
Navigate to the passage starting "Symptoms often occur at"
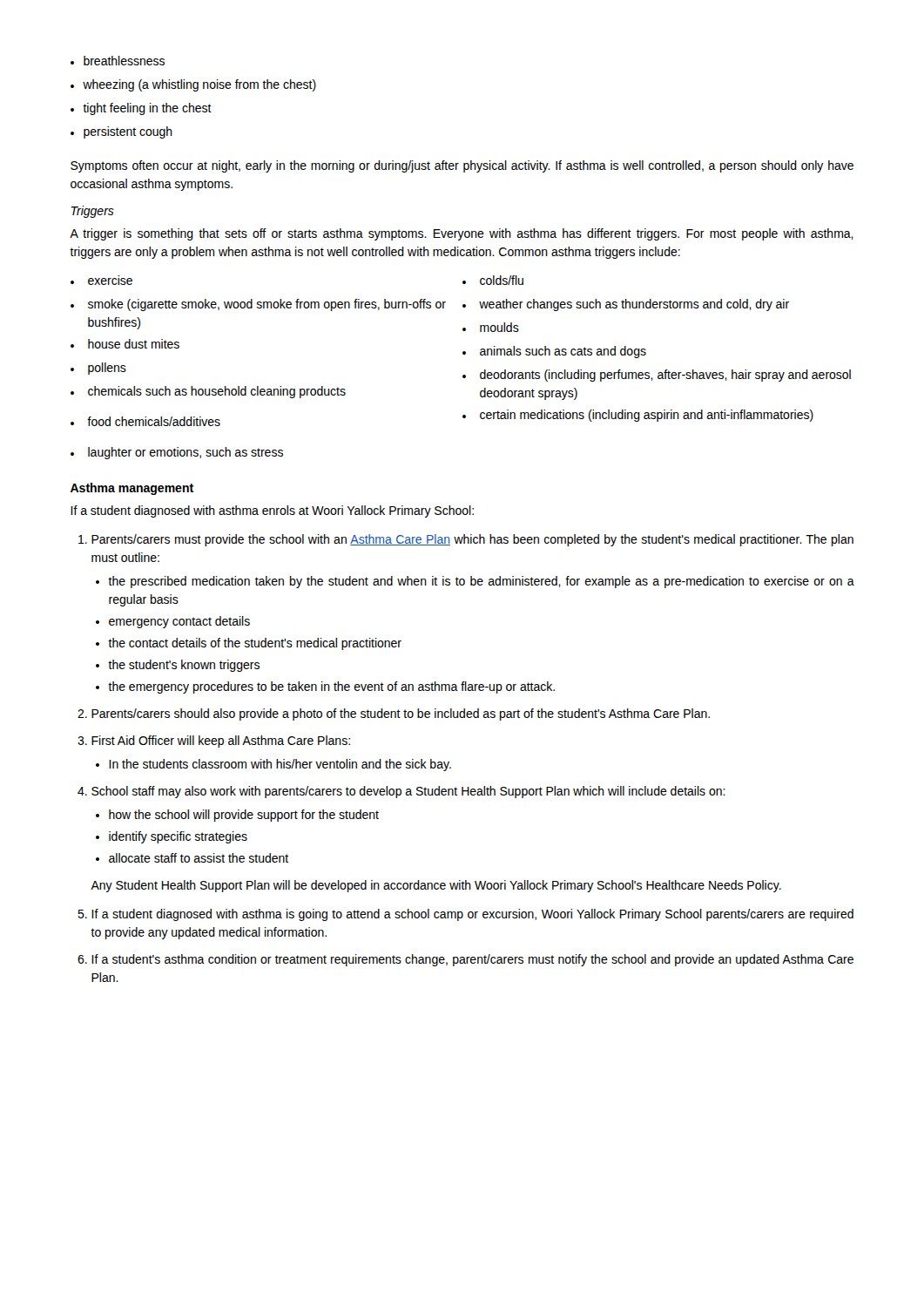462,175
